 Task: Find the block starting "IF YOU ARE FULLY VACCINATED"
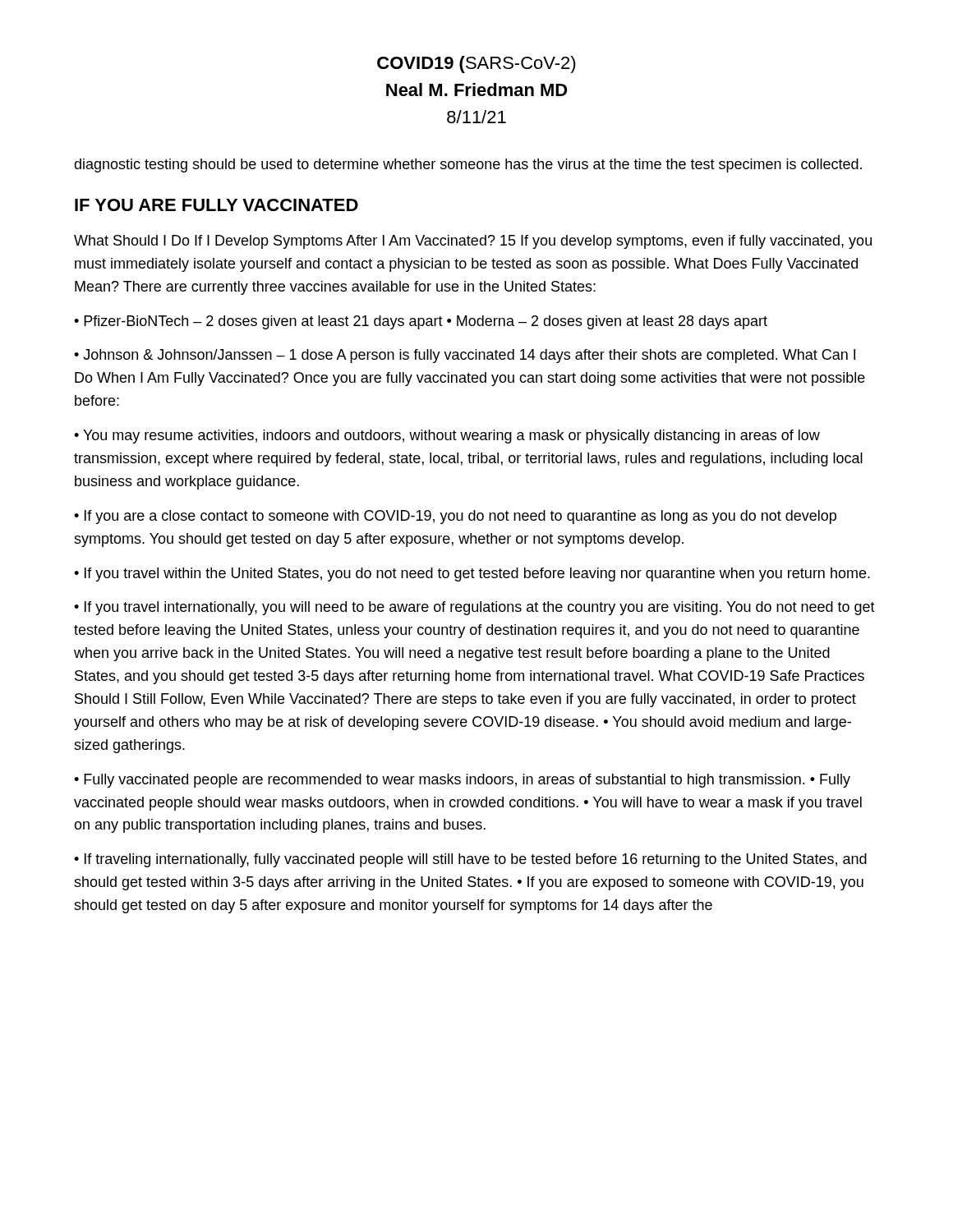click(x=216, y=205)
